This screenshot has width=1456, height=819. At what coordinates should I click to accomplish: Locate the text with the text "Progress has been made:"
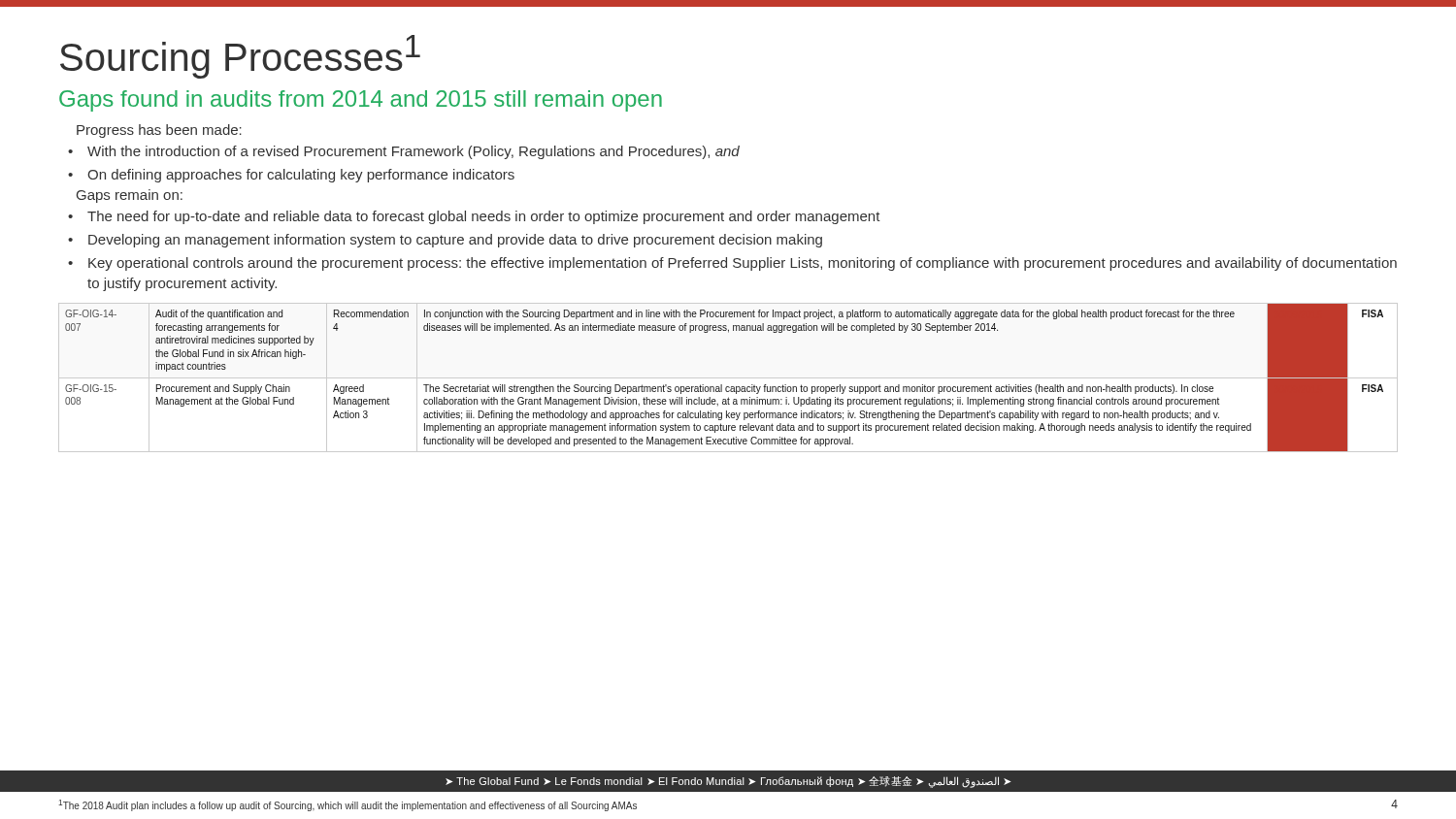click(x=159, y=131)
